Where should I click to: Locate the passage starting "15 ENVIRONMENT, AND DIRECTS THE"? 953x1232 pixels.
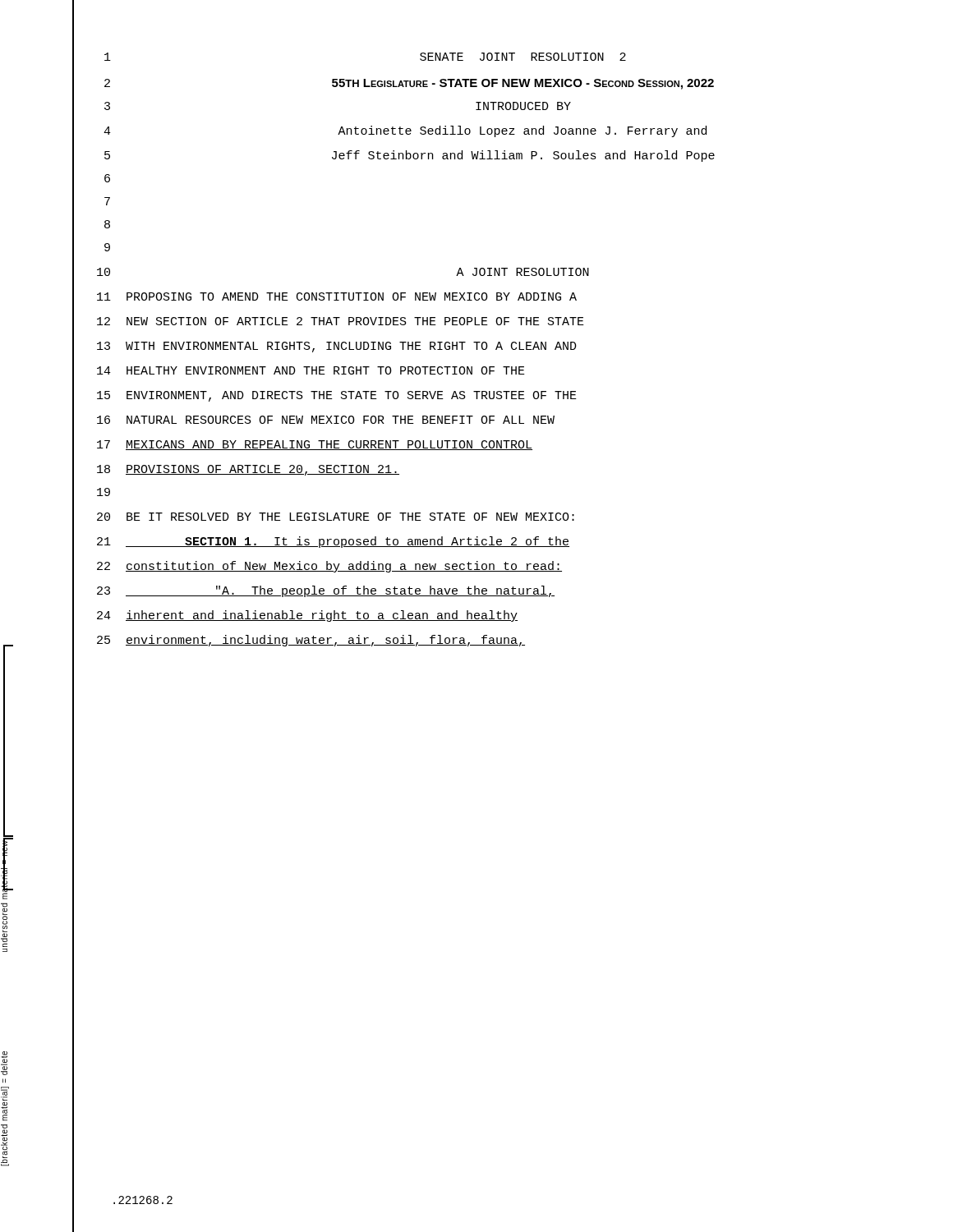[x=497, y=399]
